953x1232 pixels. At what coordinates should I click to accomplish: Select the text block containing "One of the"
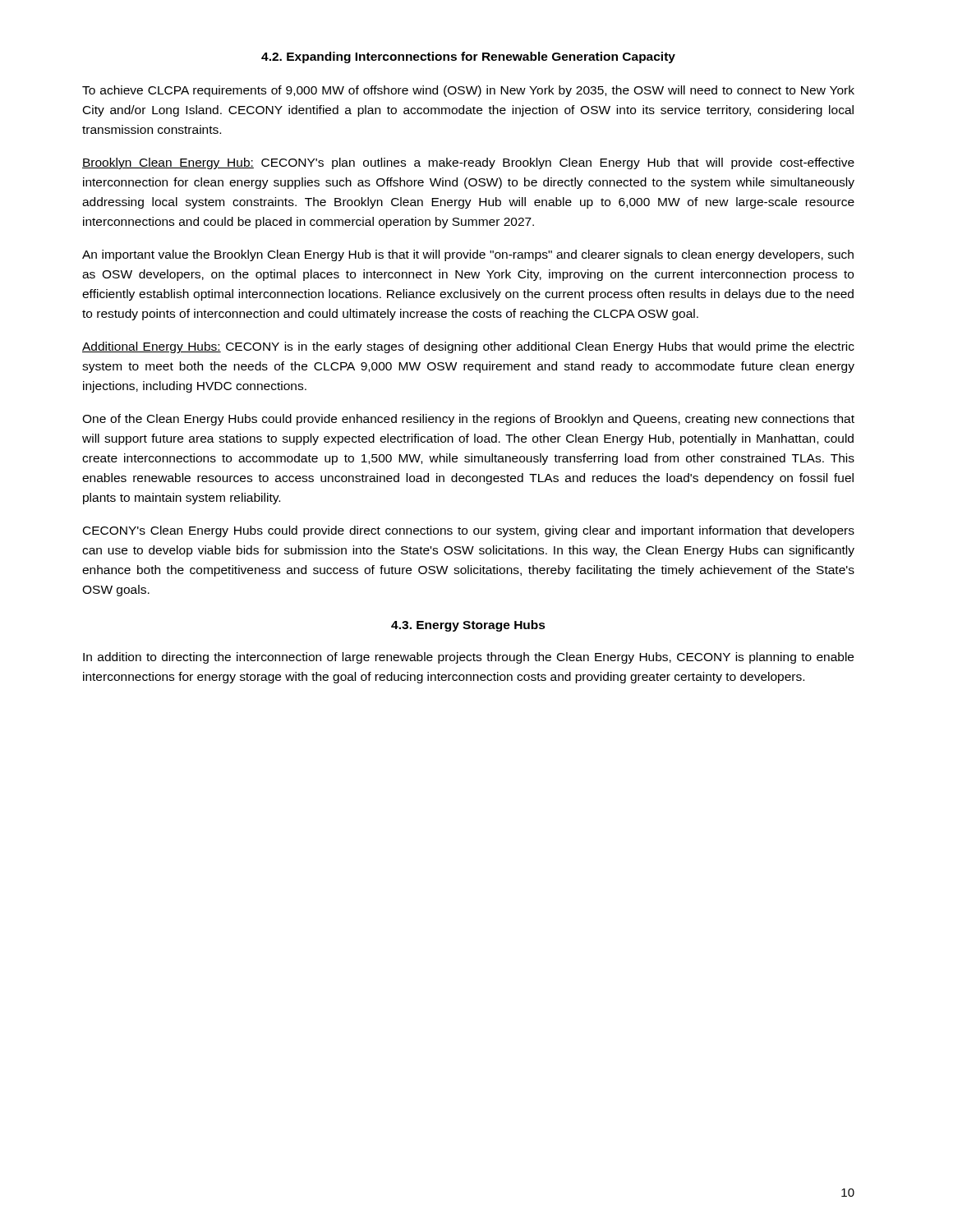click(x=468, y=458)
